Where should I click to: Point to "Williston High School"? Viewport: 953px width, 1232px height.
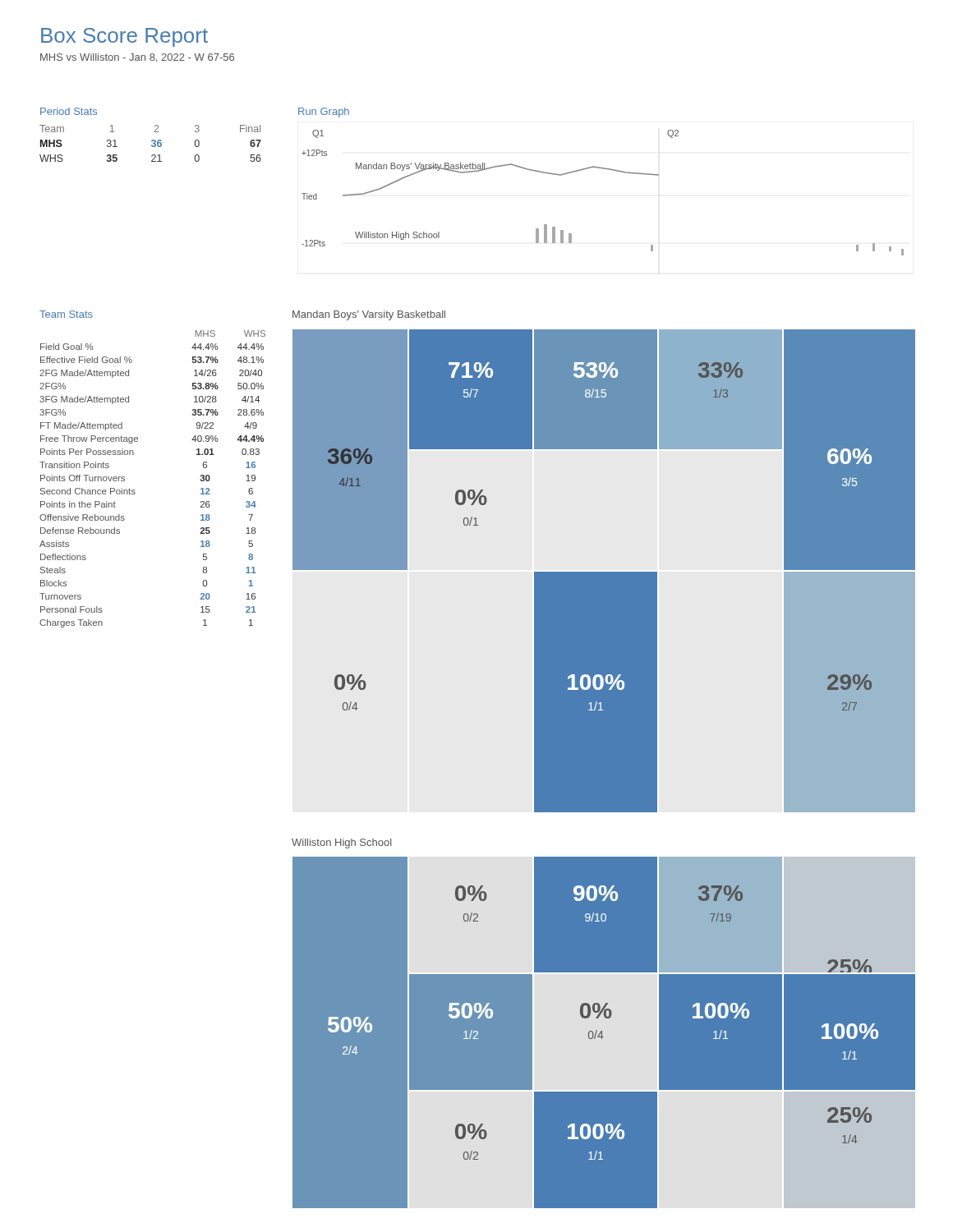[342, 842]
